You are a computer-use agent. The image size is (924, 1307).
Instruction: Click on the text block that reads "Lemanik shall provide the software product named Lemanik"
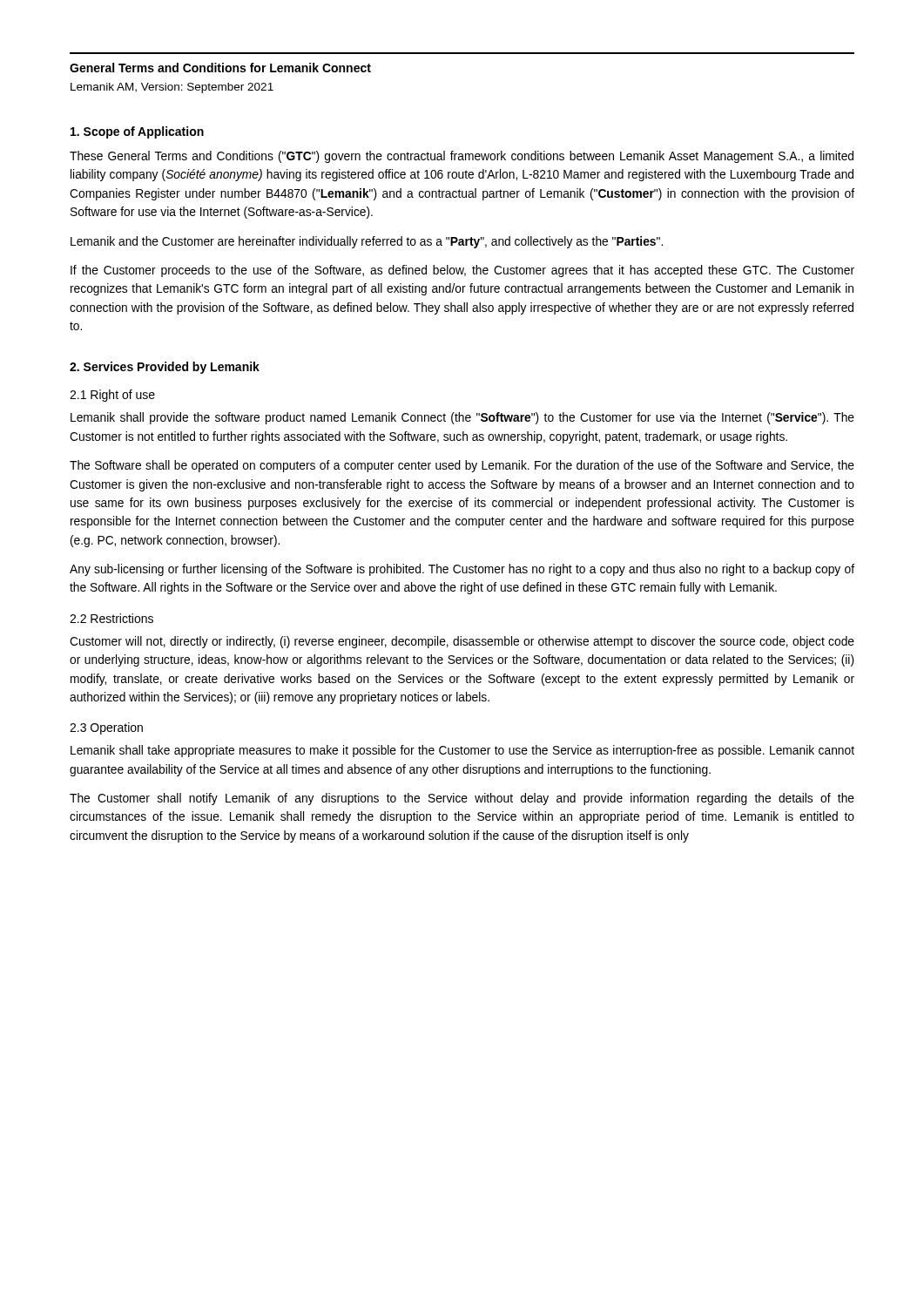(462, 427)
